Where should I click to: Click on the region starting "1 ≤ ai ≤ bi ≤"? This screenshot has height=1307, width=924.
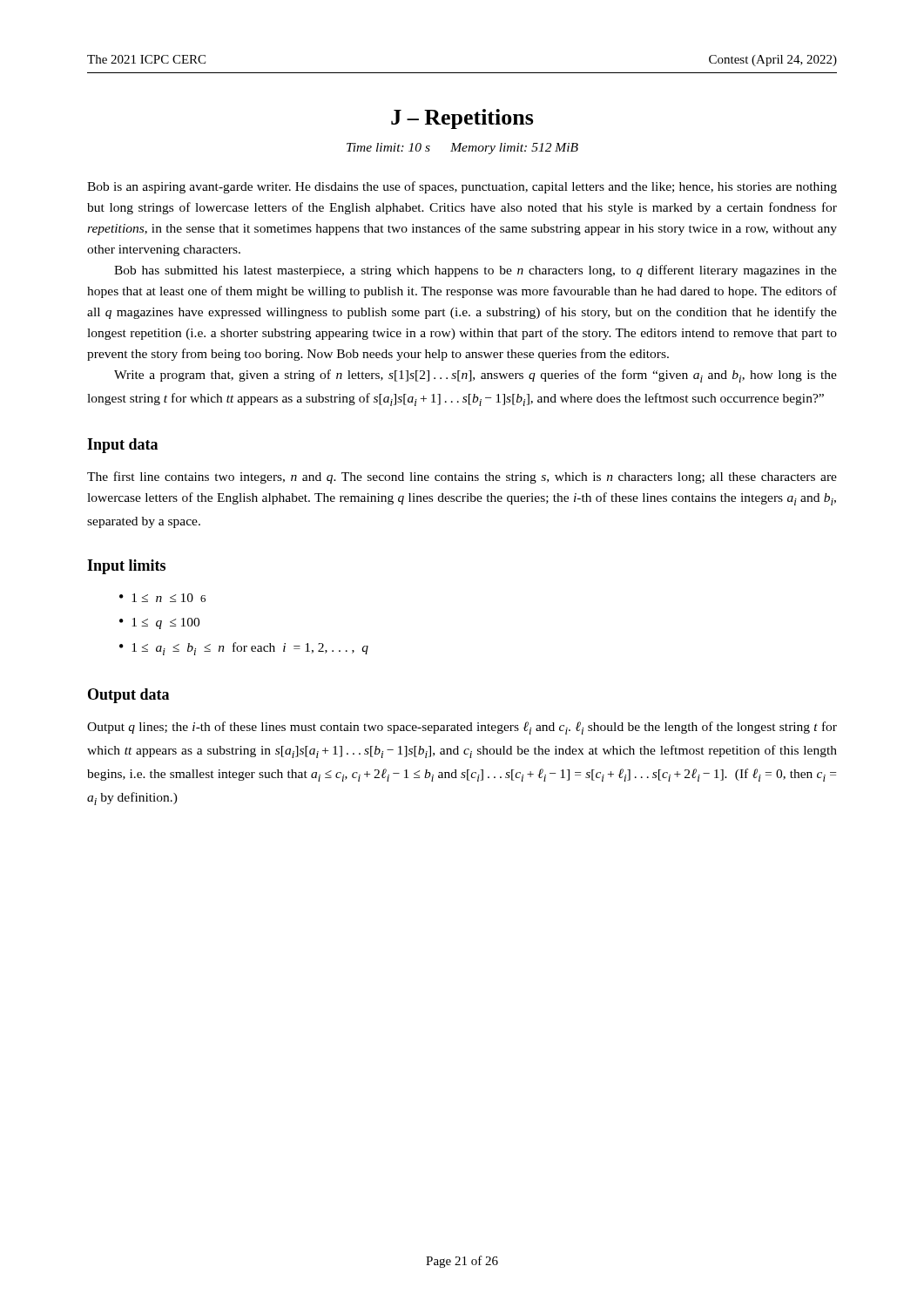244,649
